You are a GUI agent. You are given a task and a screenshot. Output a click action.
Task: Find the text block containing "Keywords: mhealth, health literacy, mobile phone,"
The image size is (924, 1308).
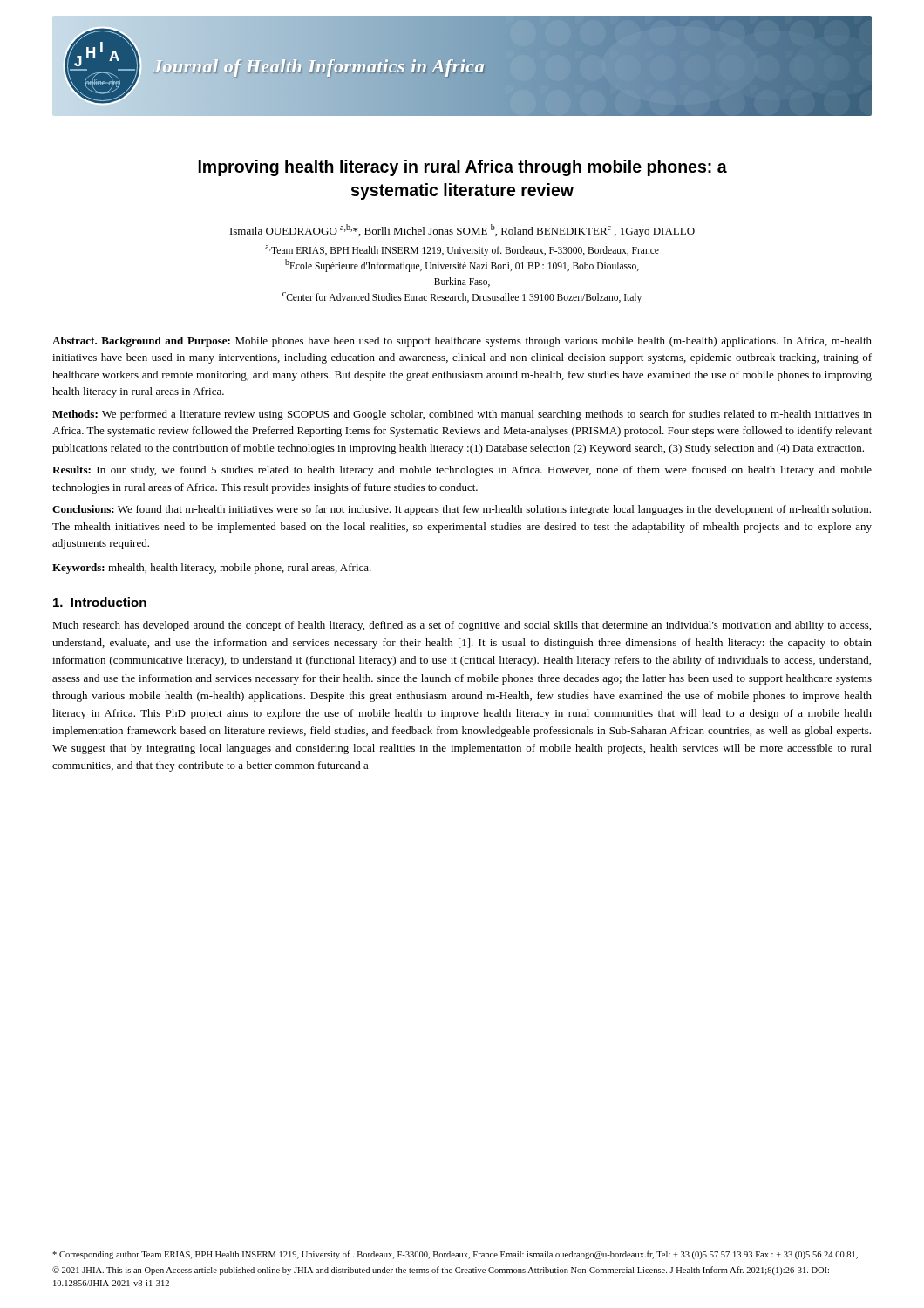(212, 567)
